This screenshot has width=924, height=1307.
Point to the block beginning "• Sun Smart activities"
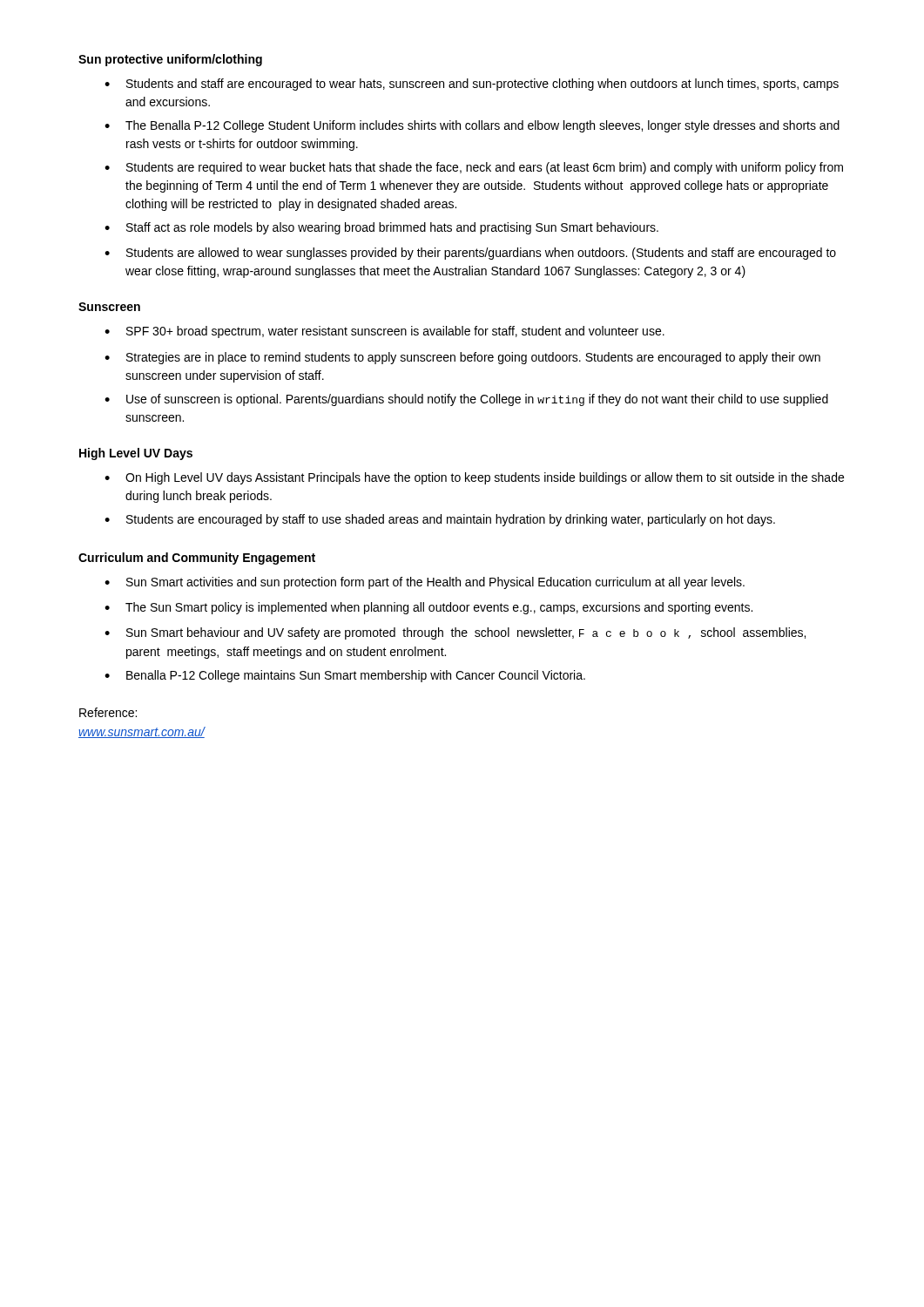[475, 583]
